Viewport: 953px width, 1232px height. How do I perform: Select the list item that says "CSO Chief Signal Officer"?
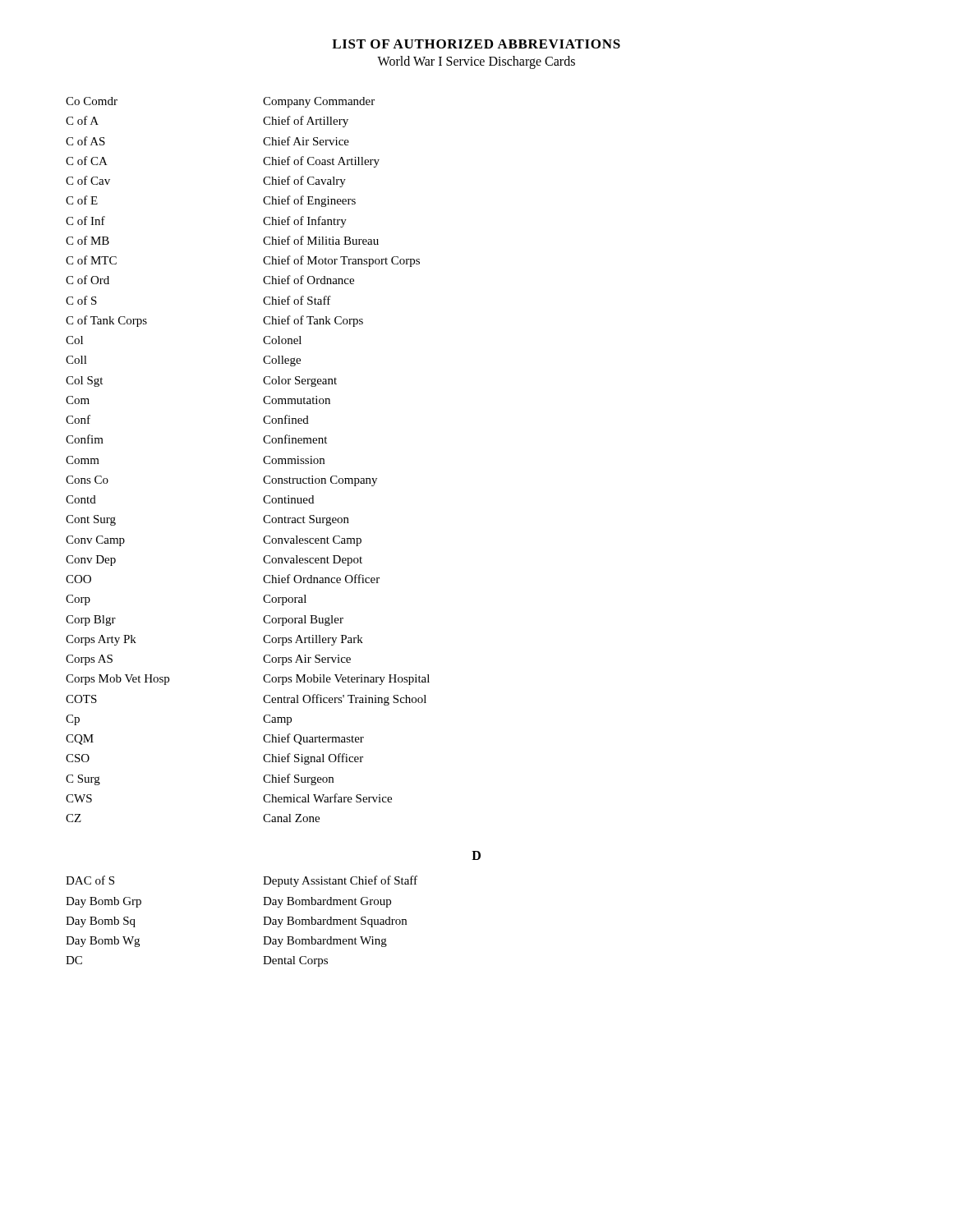78,759
